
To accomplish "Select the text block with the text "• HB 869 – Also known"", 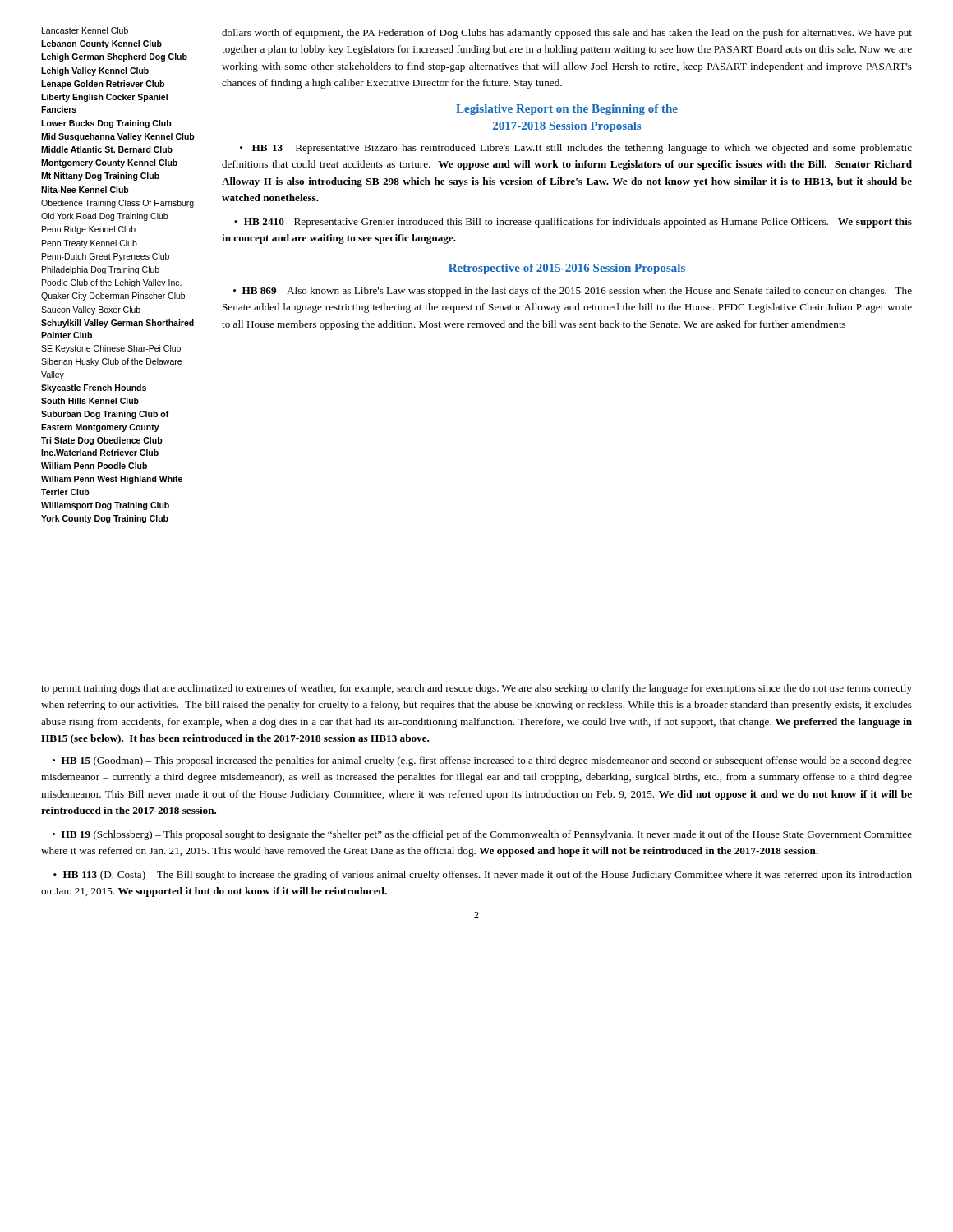I will tap(567, 307).
